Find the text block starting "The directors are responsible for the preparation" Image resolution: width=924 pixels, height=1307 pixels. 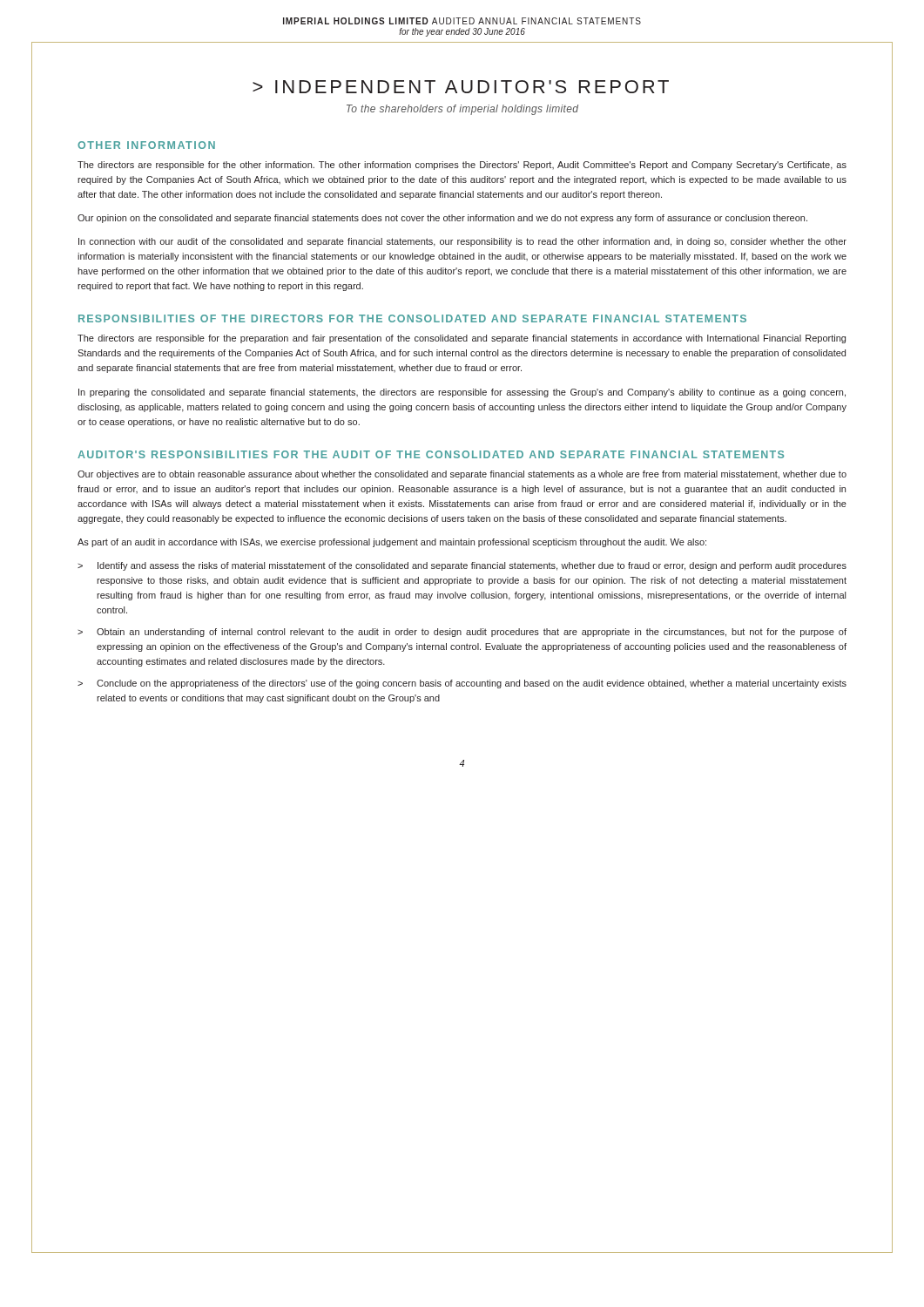coord(462,353)
